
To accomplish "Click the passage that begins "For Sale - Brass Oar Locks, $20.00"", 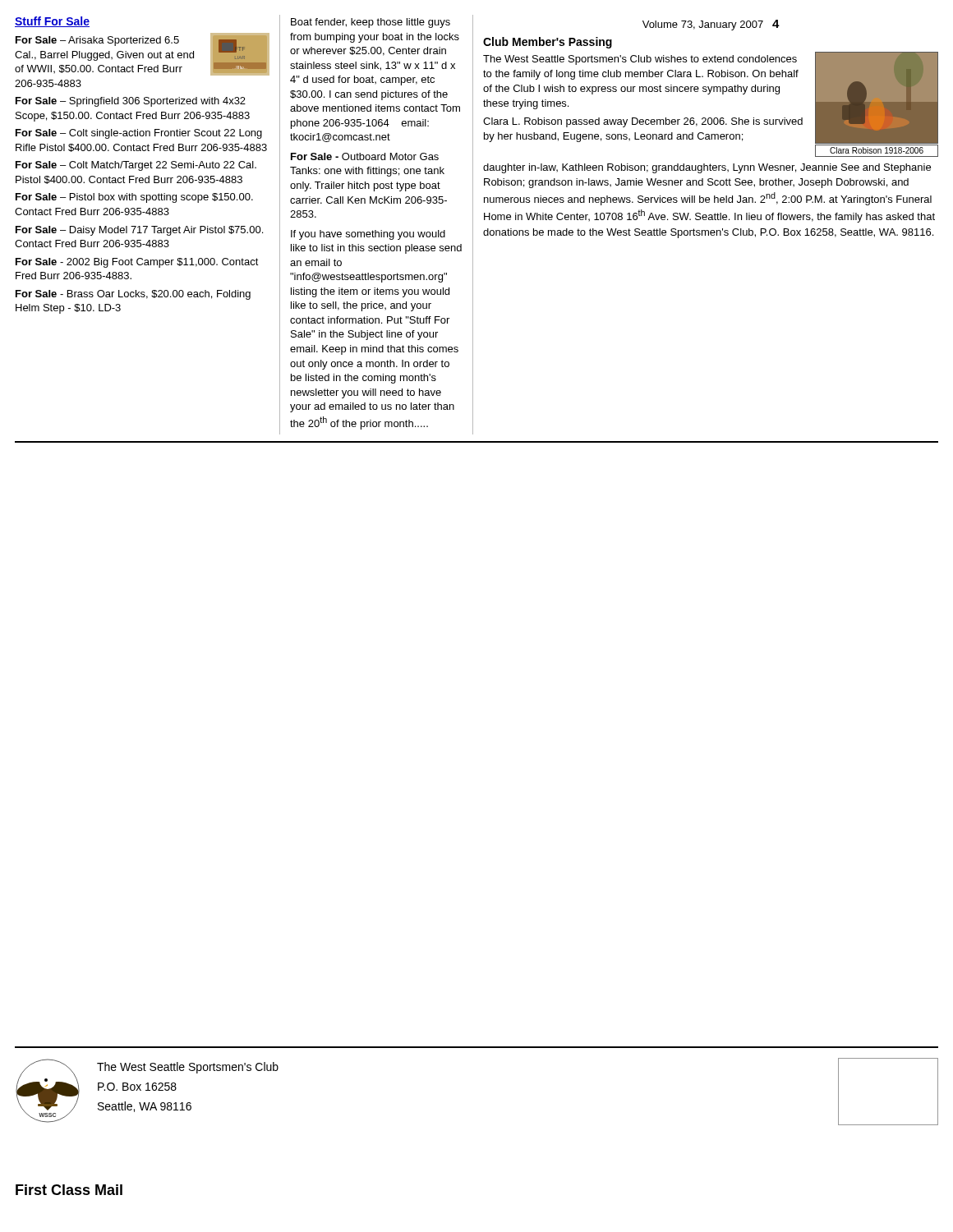I will click(142, 301).
